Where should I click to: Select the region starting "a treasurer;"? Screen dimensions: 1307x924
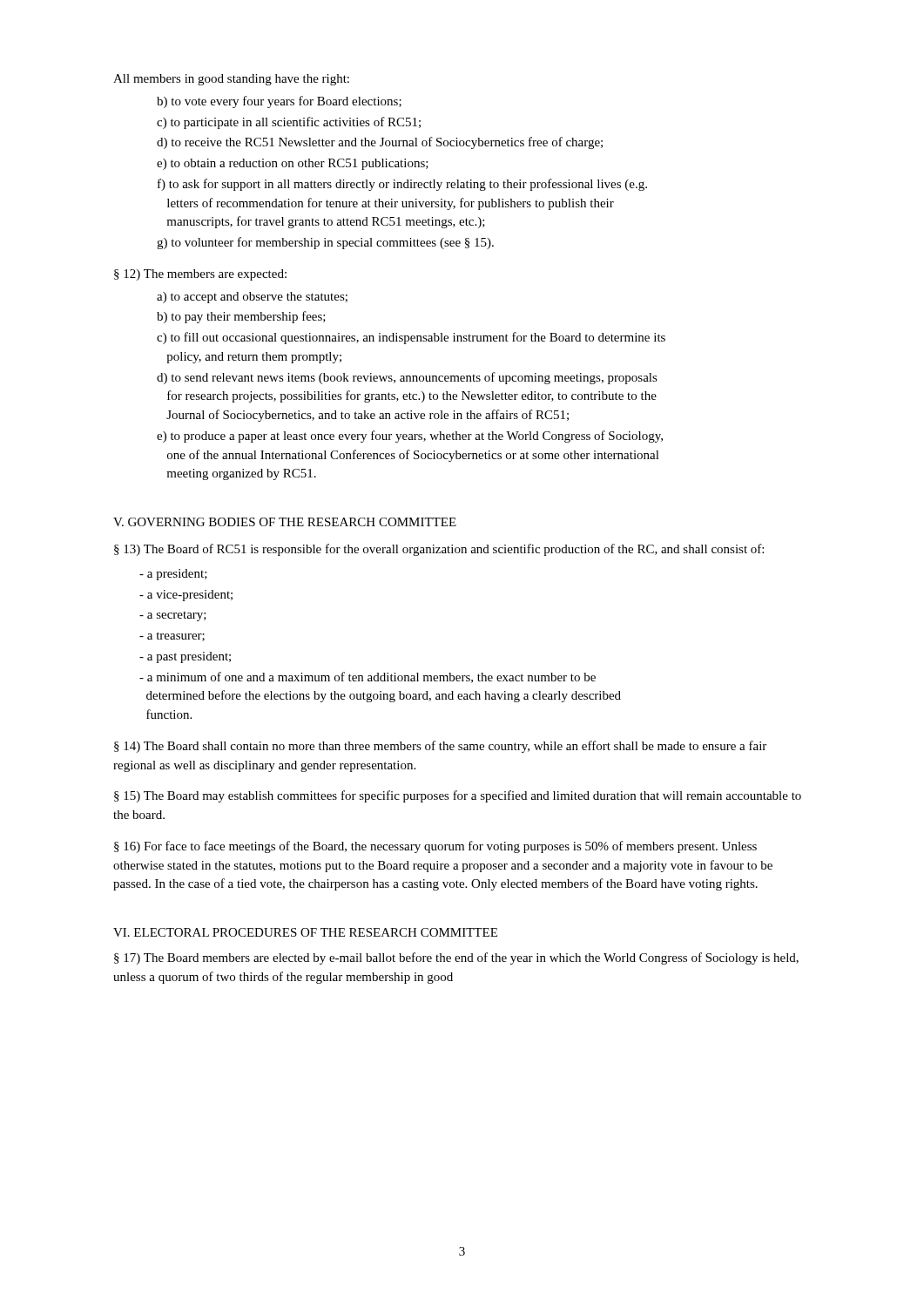(172, 635)
